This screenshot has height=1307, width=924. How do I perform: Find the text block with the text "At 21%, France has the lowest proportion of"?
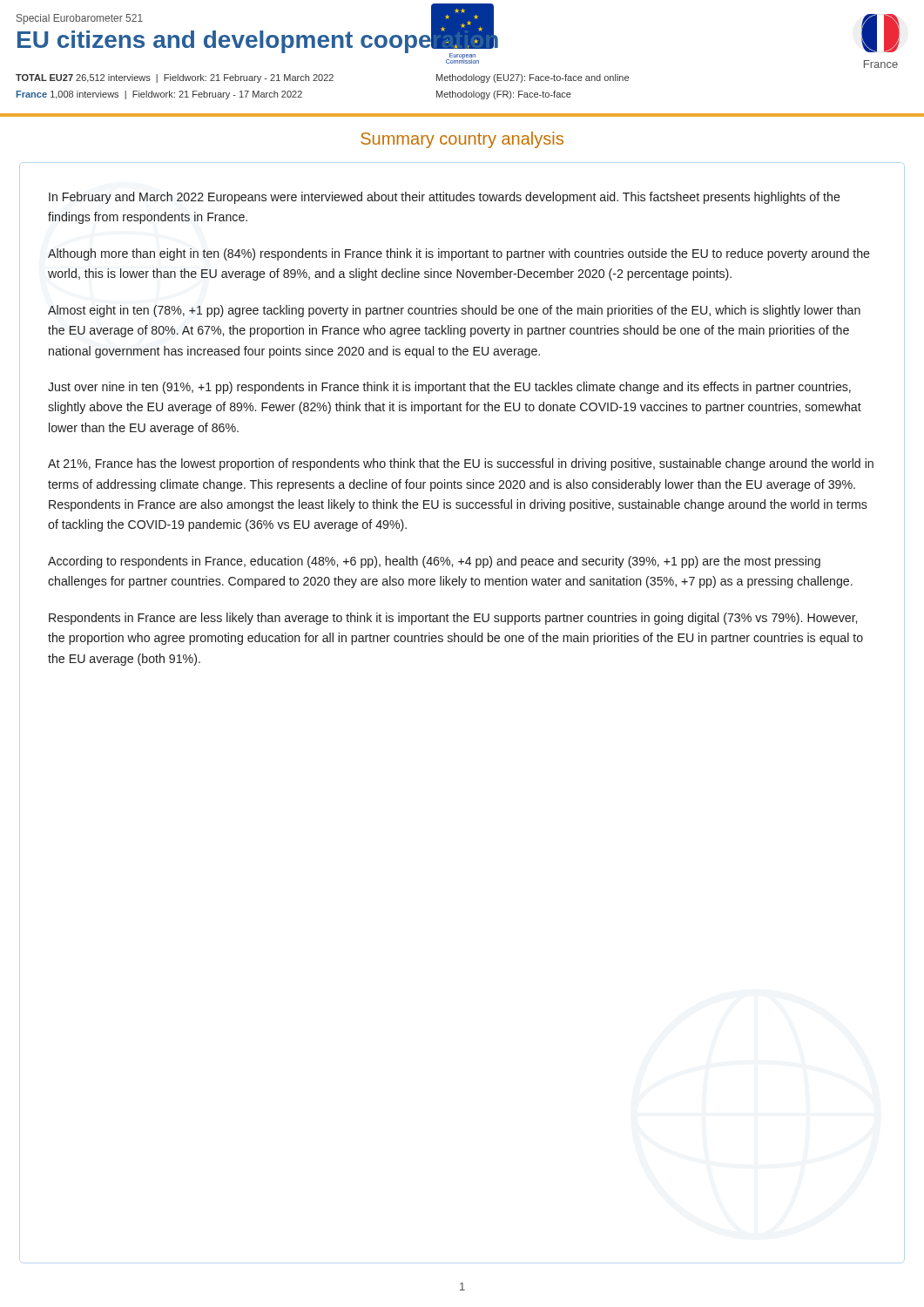[x=461, y=494]
